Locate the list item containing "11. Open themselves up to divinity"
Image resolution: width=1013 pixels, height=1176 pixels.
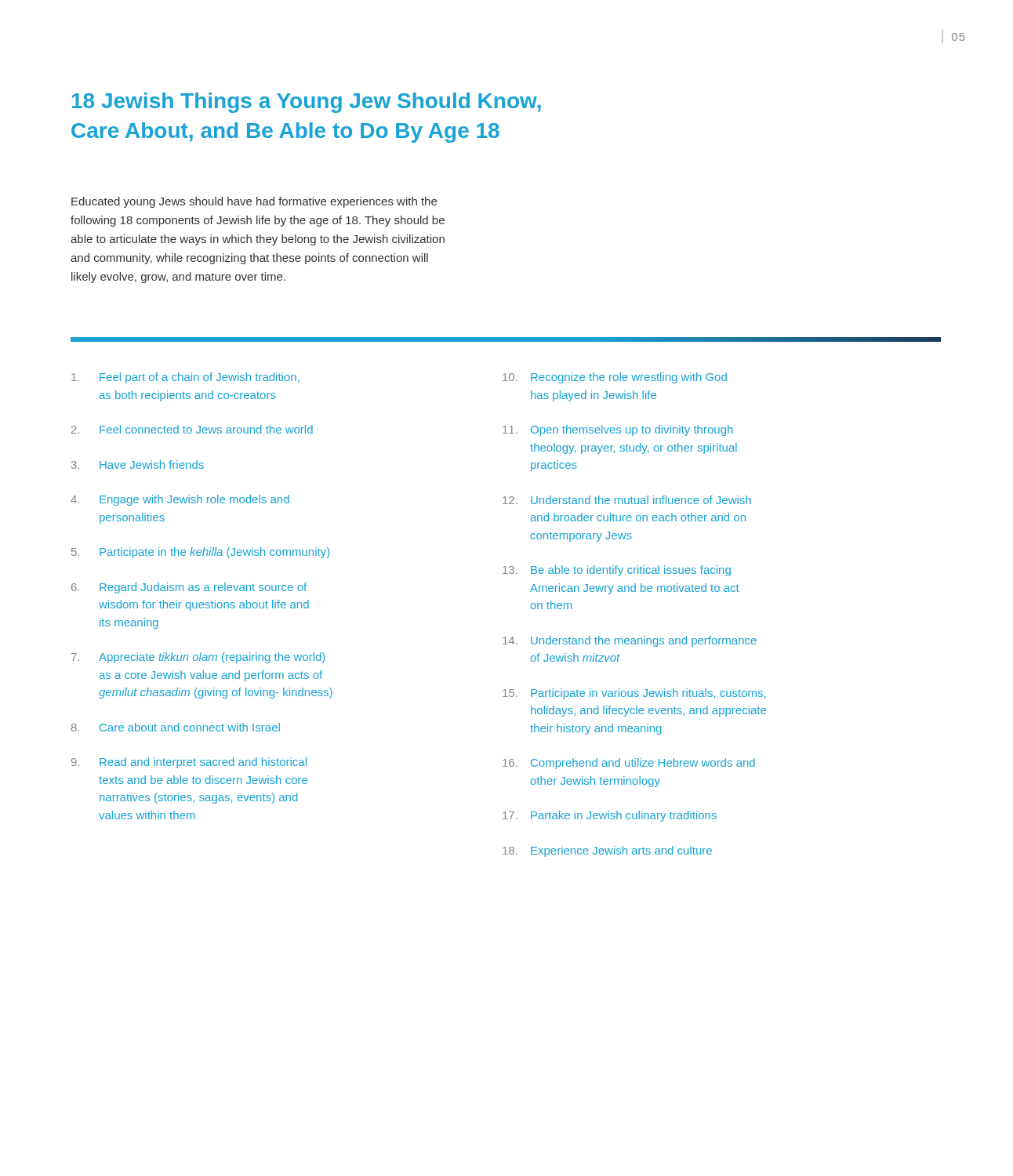620,447
